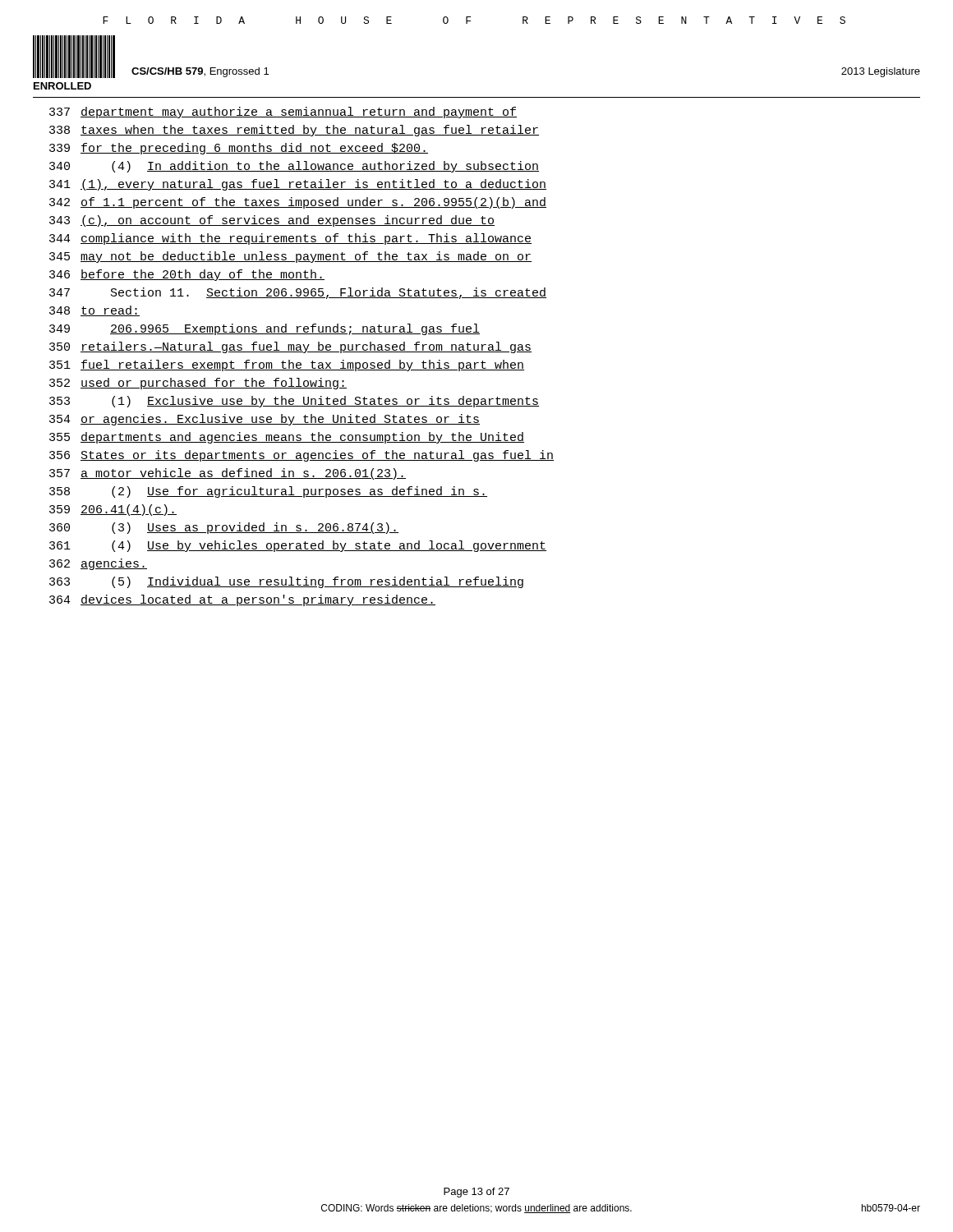Screen dimensions: 1232x953
Task: Click on the text block containing "356 States or its departments or"
Action: (476, 457)
